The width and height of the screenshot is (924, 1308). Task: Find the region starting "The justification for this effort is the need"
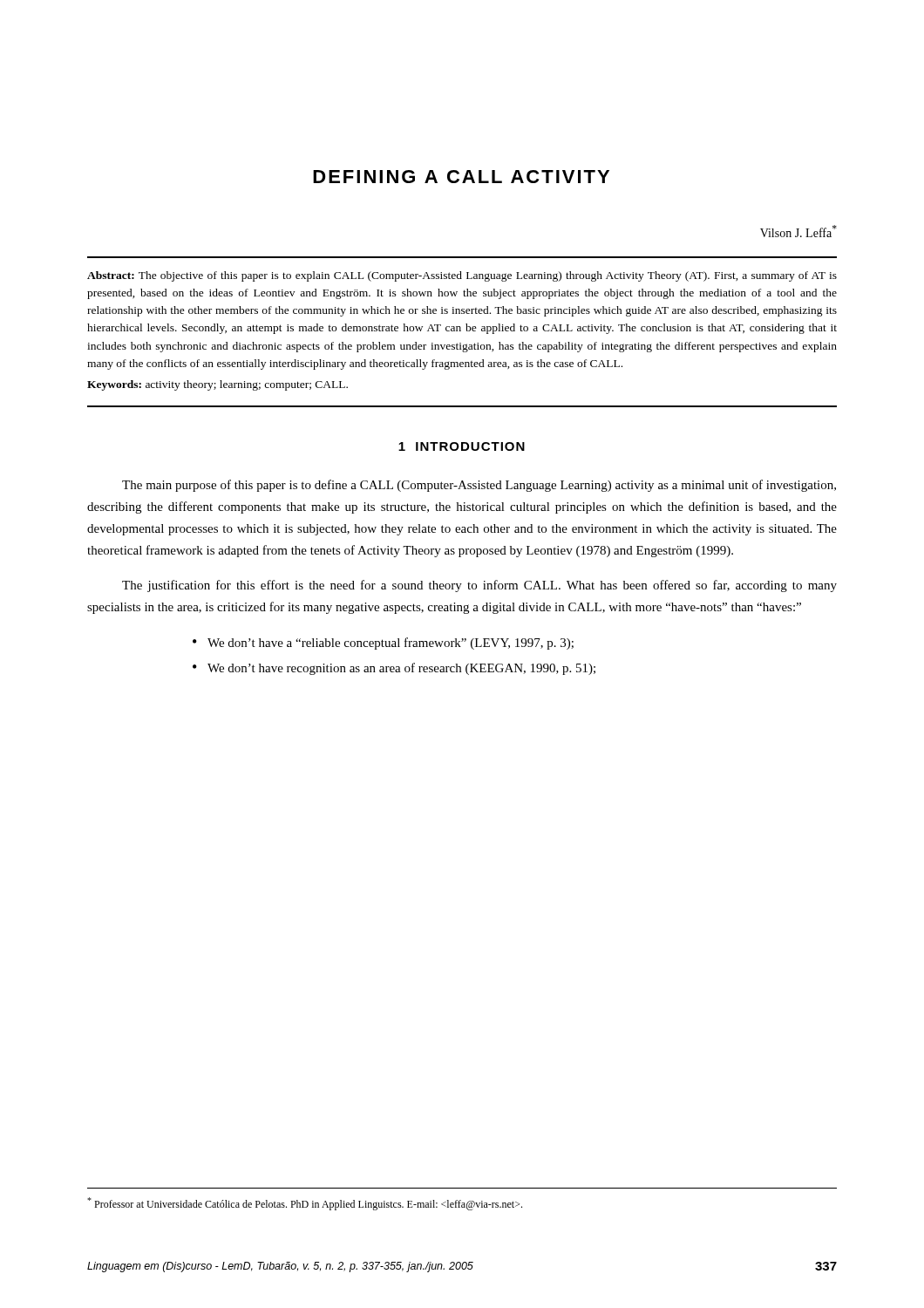point(462,596)
